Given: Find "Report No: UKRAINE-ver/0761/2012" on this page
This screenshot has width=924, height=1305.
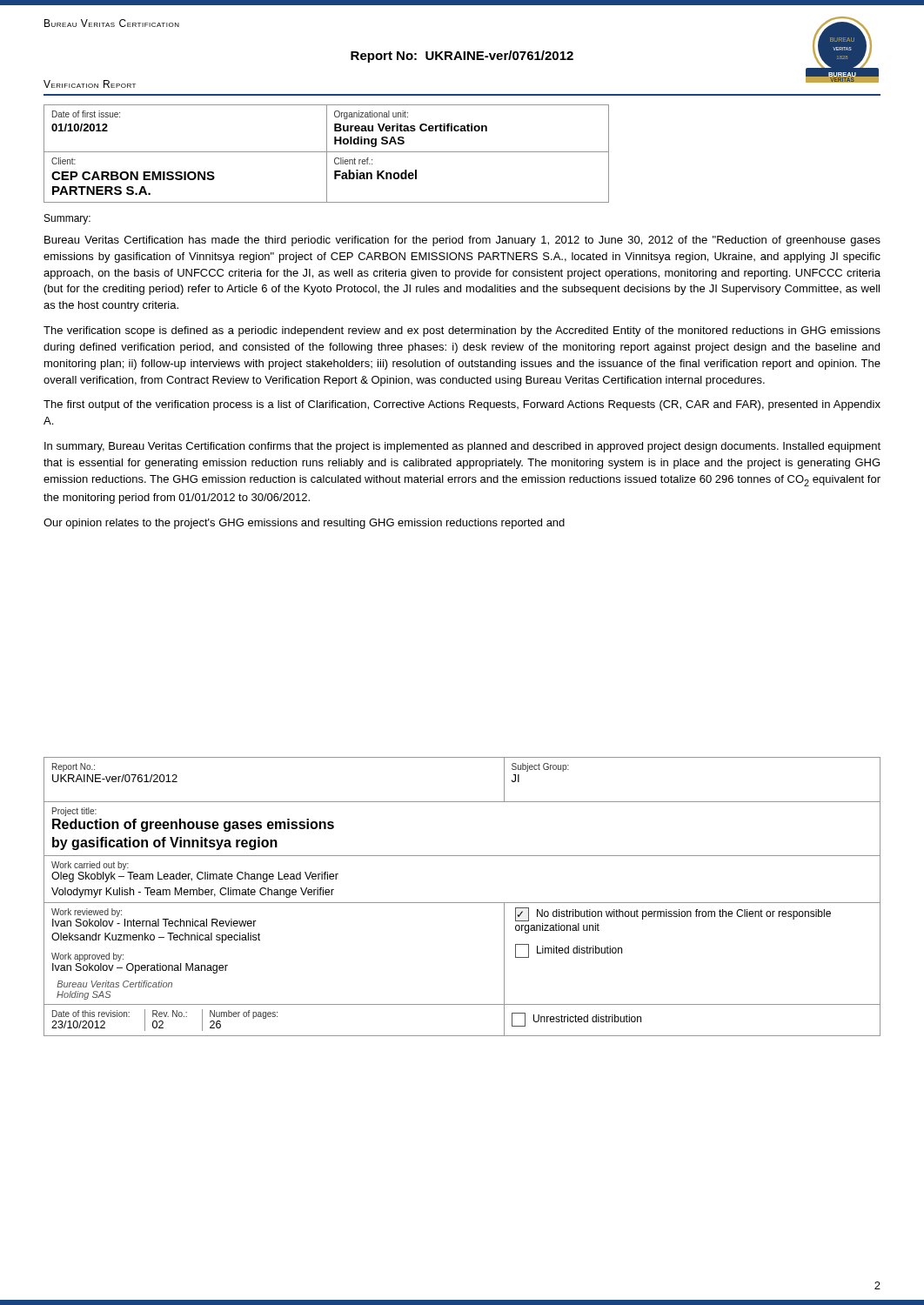Looking at the screenshot, I should point(462,55).
